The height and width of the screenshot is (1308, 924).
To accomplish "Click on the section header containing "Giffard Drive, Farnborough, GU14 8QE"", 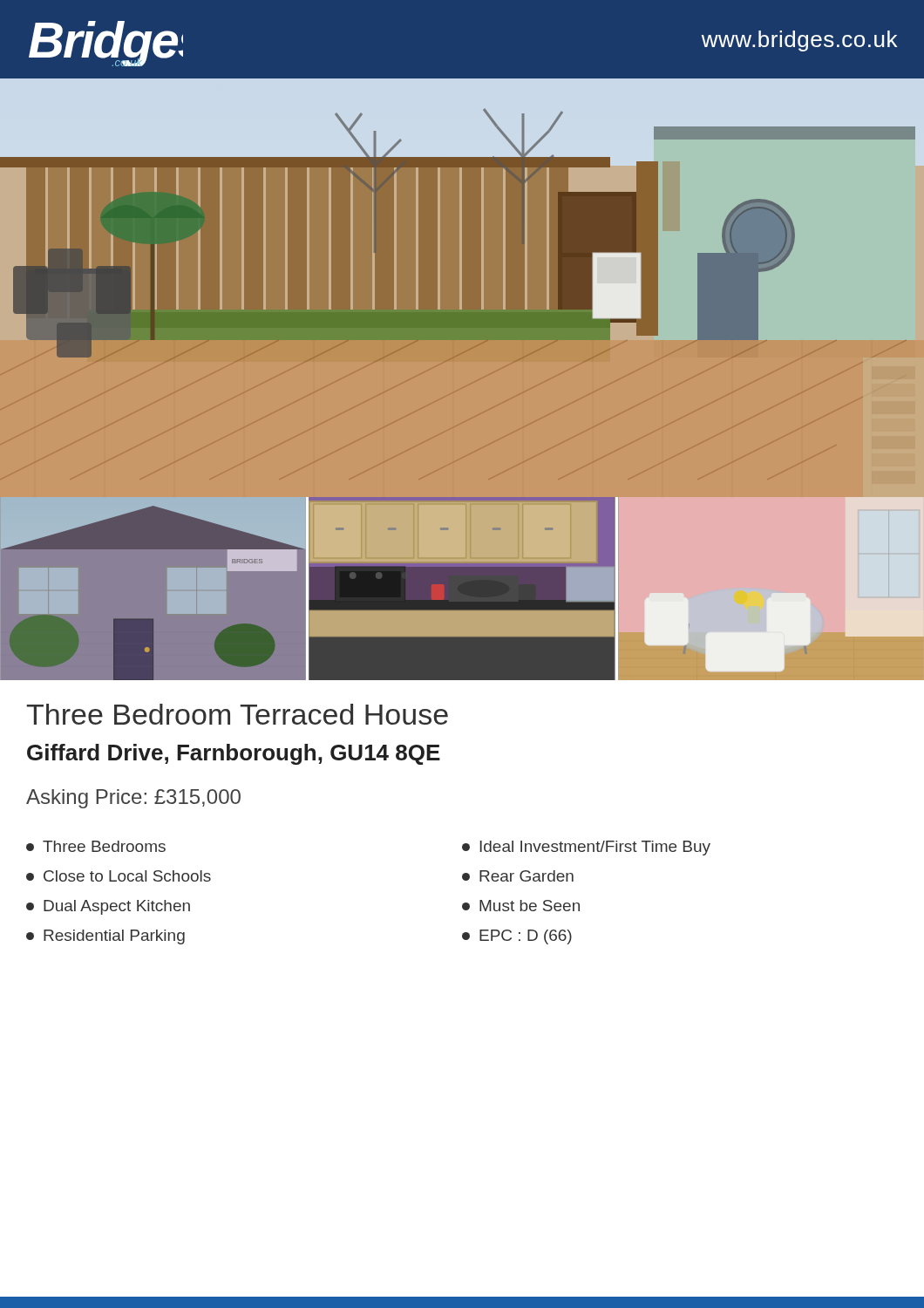I will pyautogui.click(x=233, y=753).
